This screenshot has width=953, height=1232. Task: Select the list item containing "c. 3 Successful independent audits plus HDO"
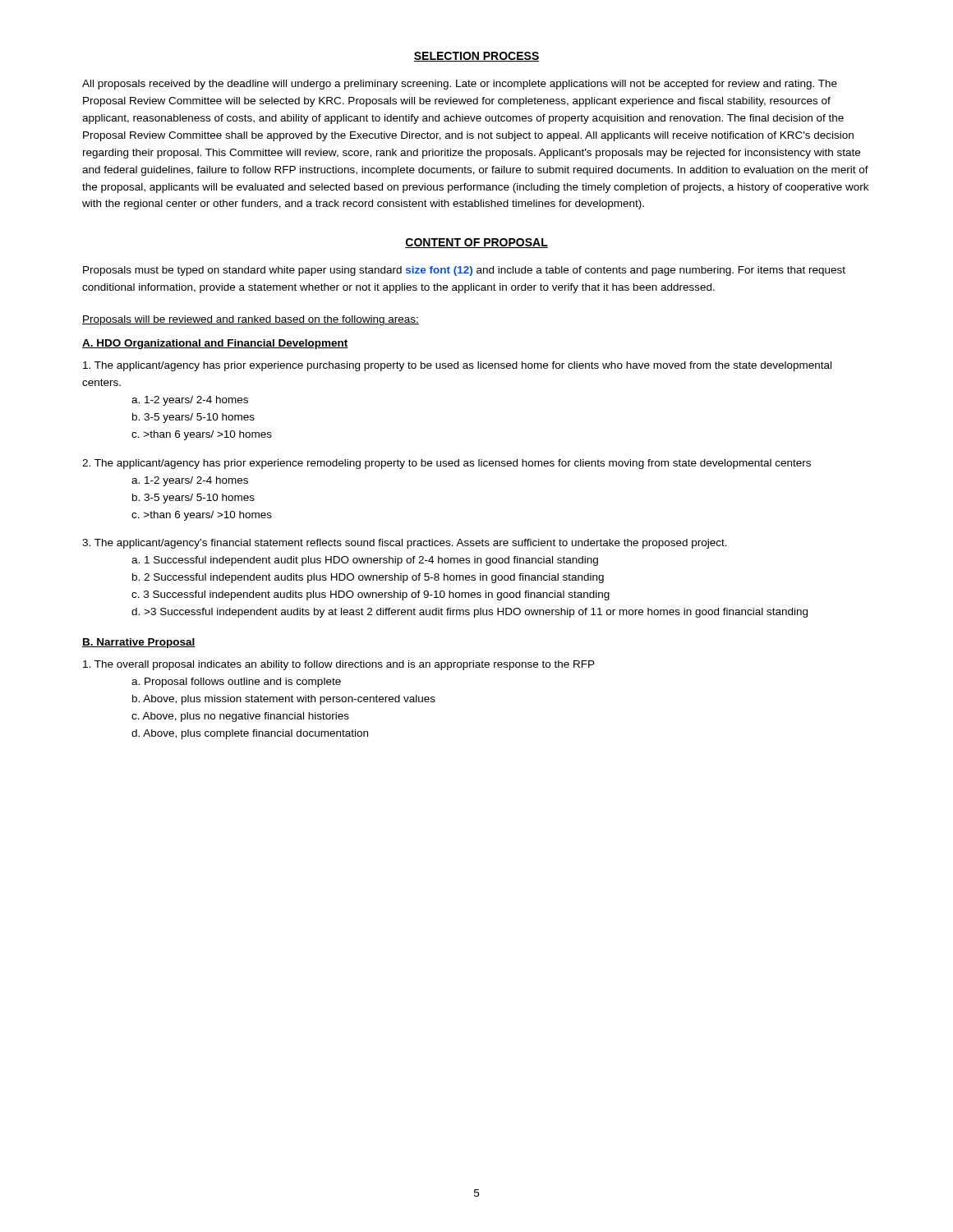pyautogui.click(x=371, y=594)
